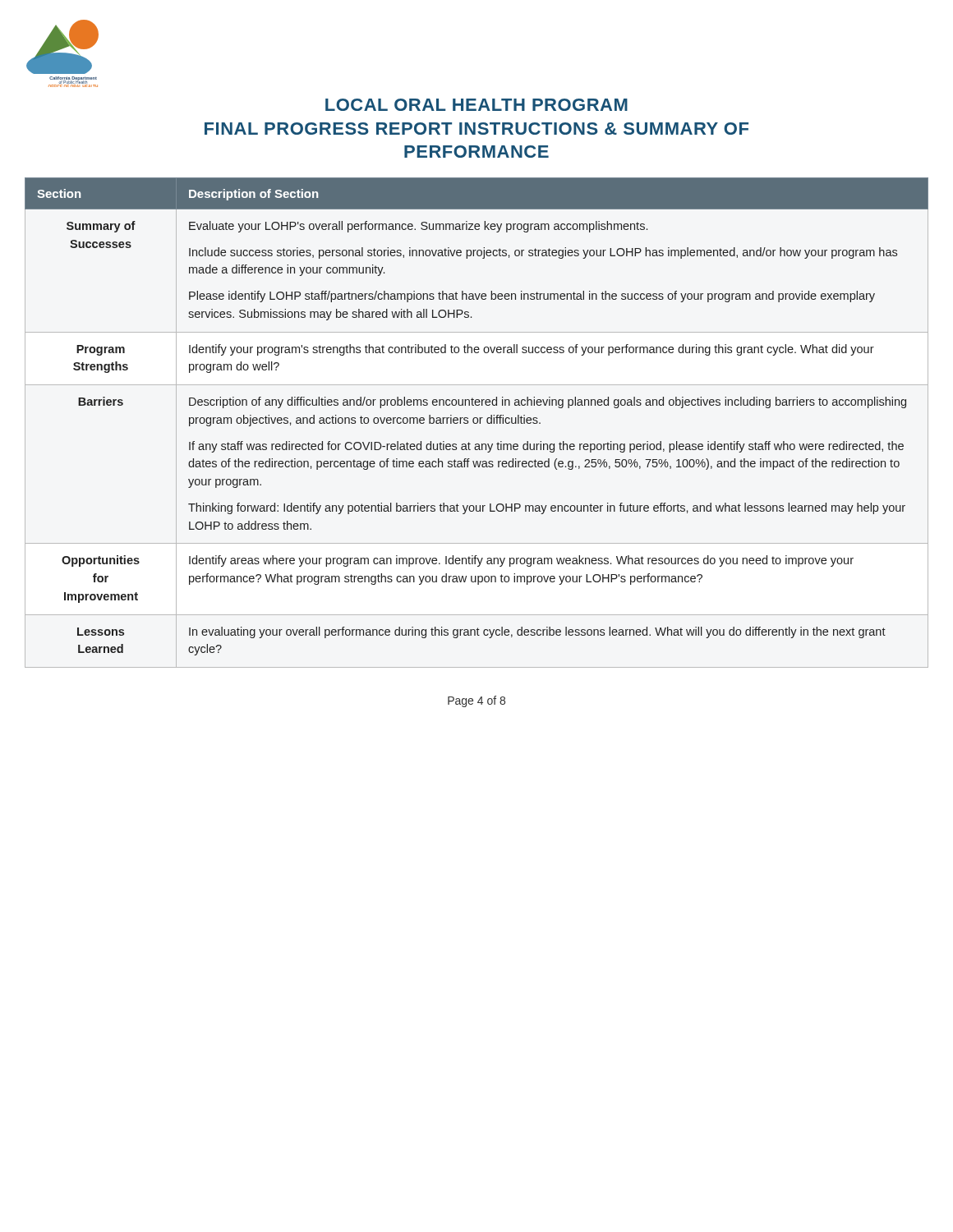Find the table that mentions "Identify your program's"
Screen dimensions: 1232x953
click(476, 423)
